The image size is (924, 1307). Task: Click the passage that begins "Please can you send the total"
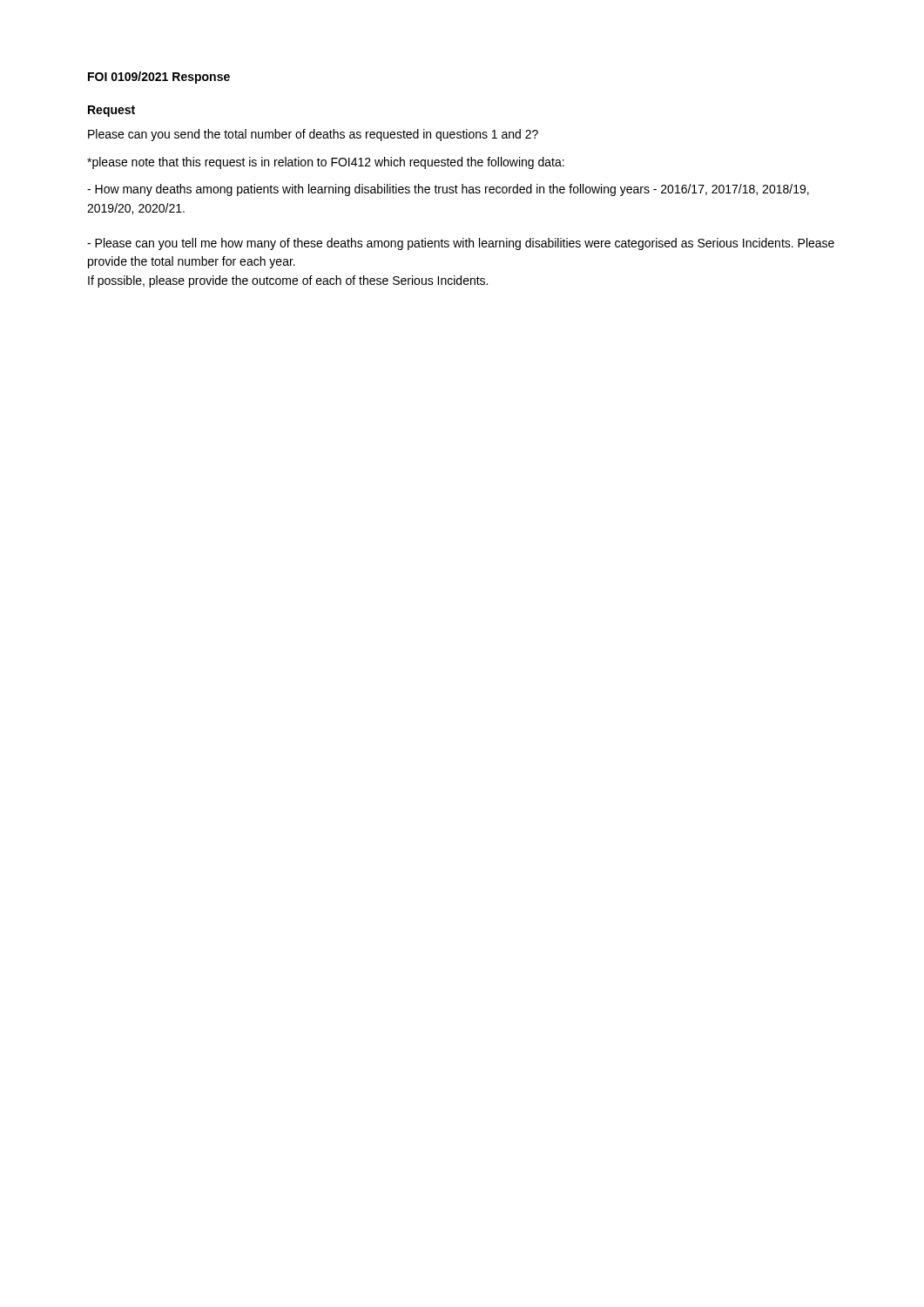[x=313, y=134]
